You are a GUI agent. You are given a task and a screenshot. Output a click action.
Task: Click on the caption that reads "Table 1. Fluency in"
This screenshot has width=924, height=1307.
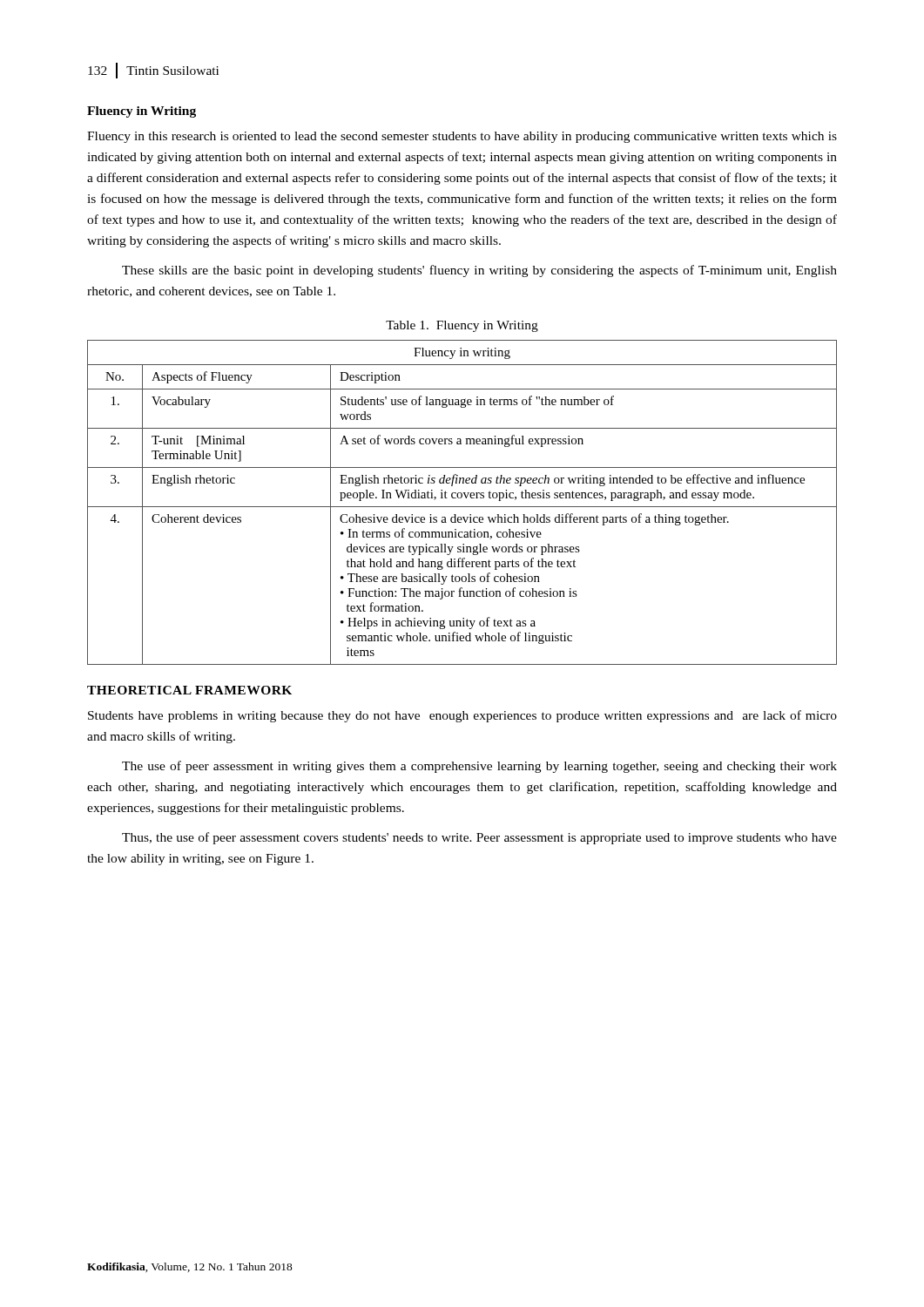pos(462,325)
